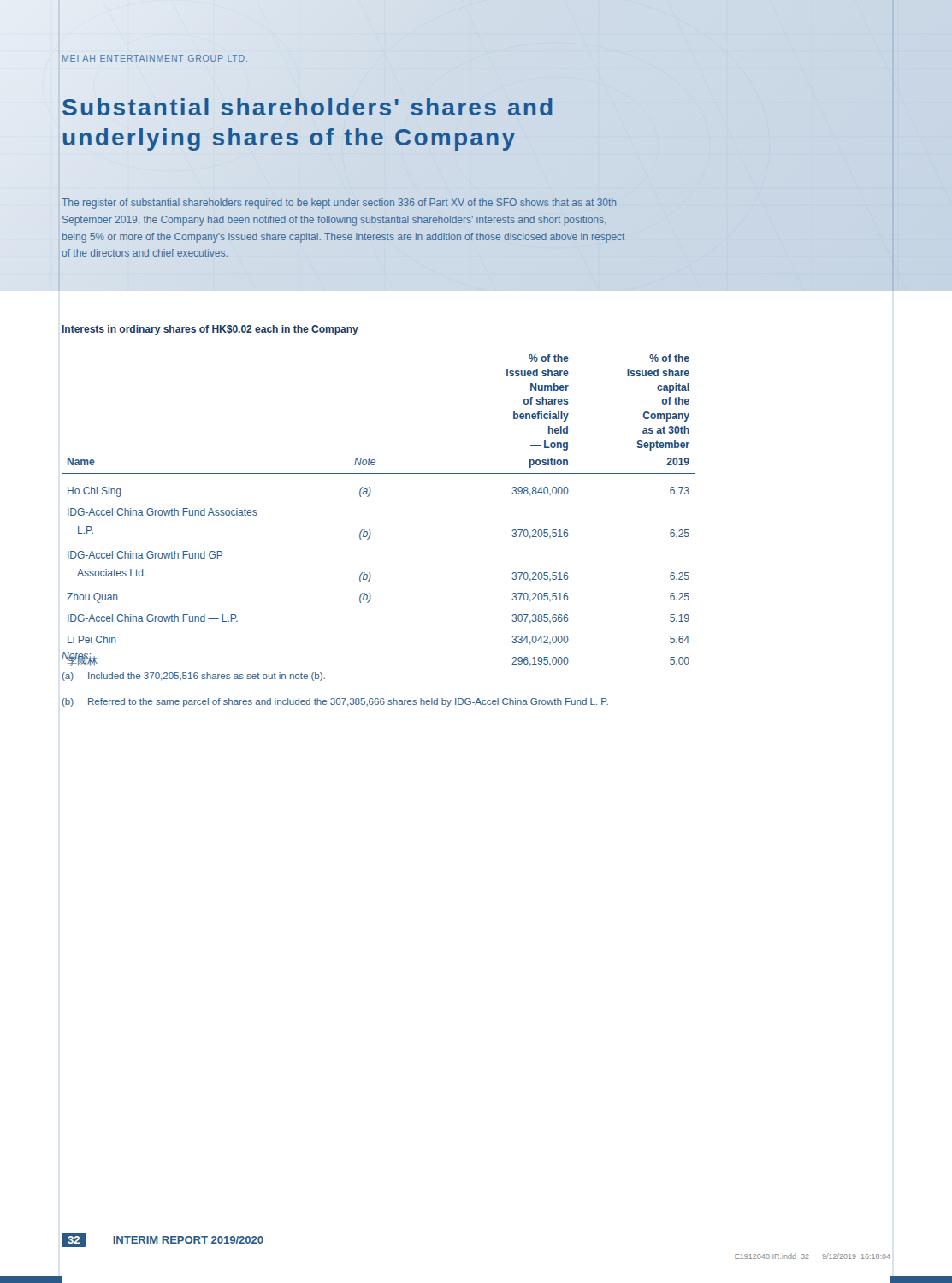Image resolution: width=952 pixels, height=1283 pixels.
Task: Where is the passage that starts "(a)Included the 370,205,516 shares as set out in"?
Action: pyautogui.click(x=194, y=677)
